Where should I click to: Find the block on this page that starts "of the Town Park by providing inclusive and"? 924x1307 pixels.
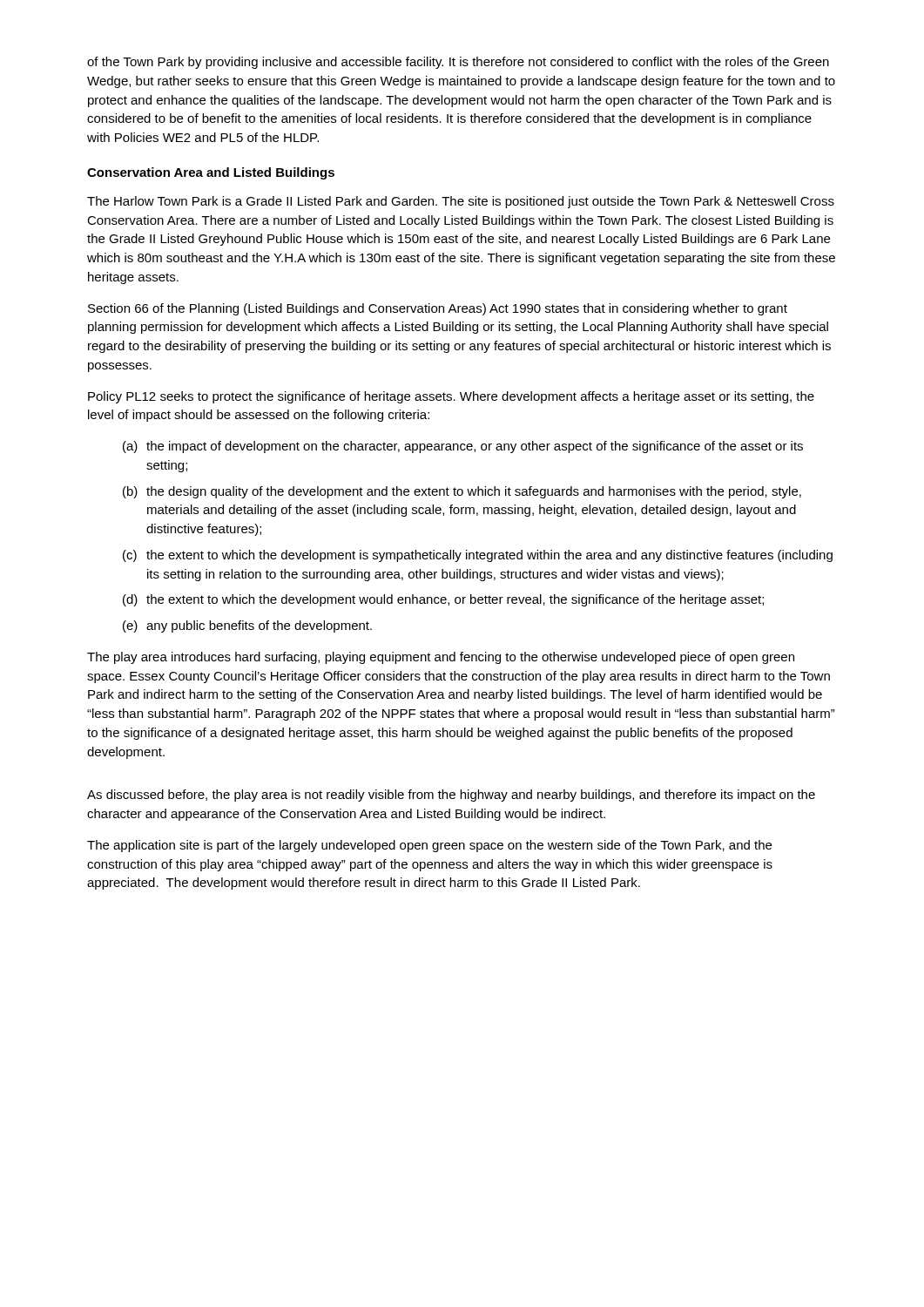pyautogui.click(x=461, y=99)
